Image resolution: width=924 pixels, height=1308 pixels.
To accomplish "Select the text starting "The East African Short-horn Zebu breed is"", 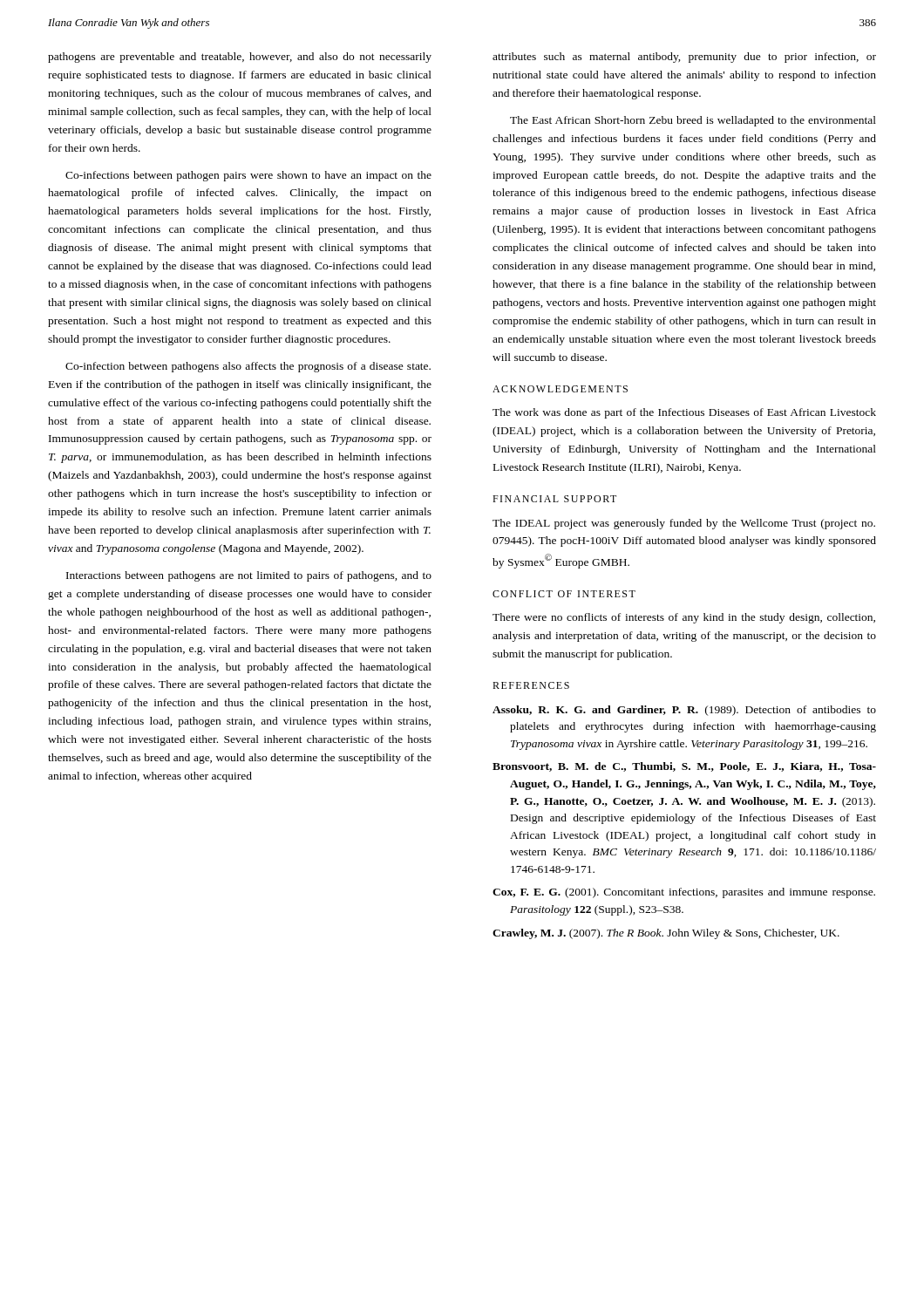I will click(684, 239).
